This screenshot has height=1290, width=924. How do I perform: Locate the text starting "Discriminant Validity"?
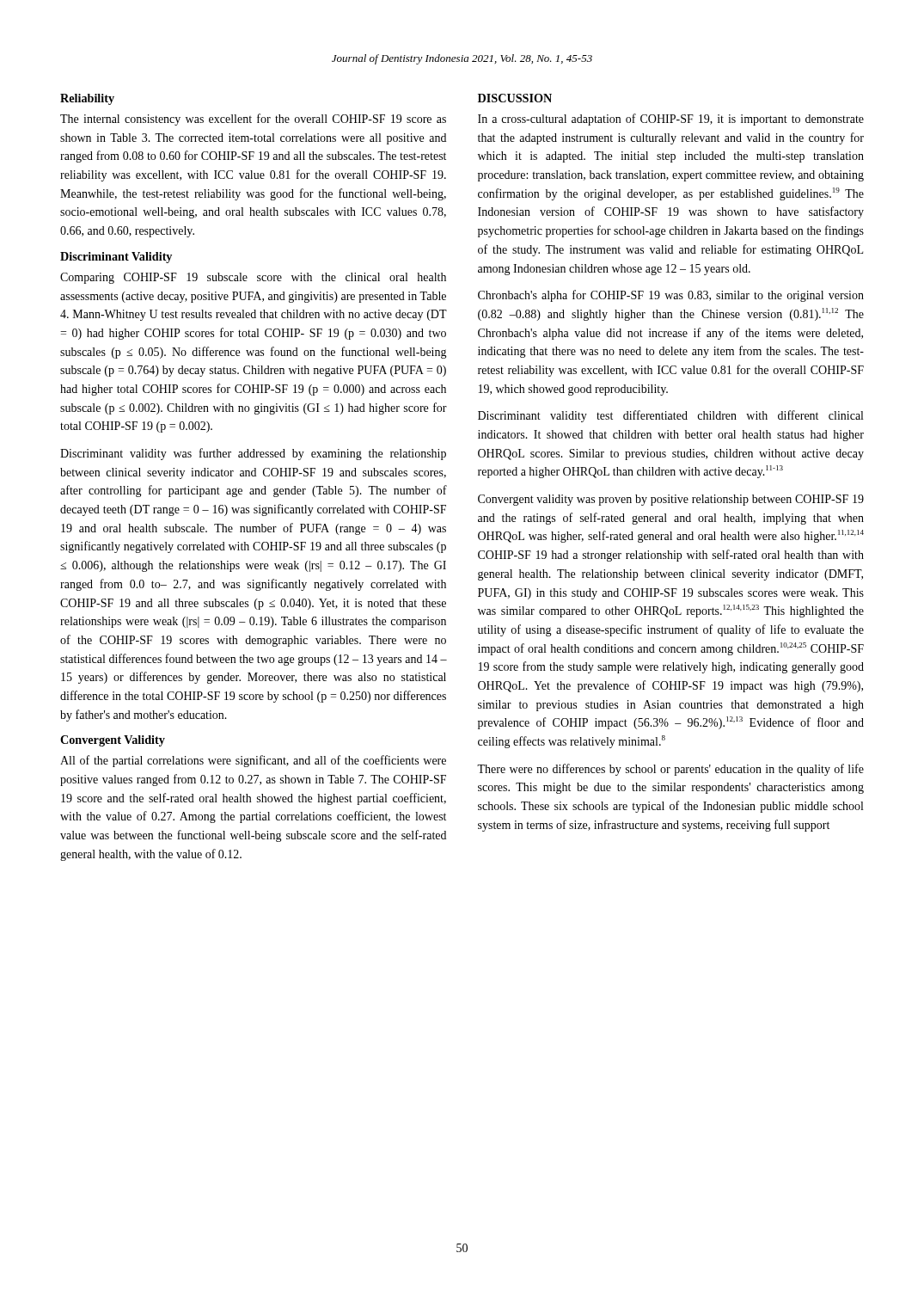pos(116,256)
